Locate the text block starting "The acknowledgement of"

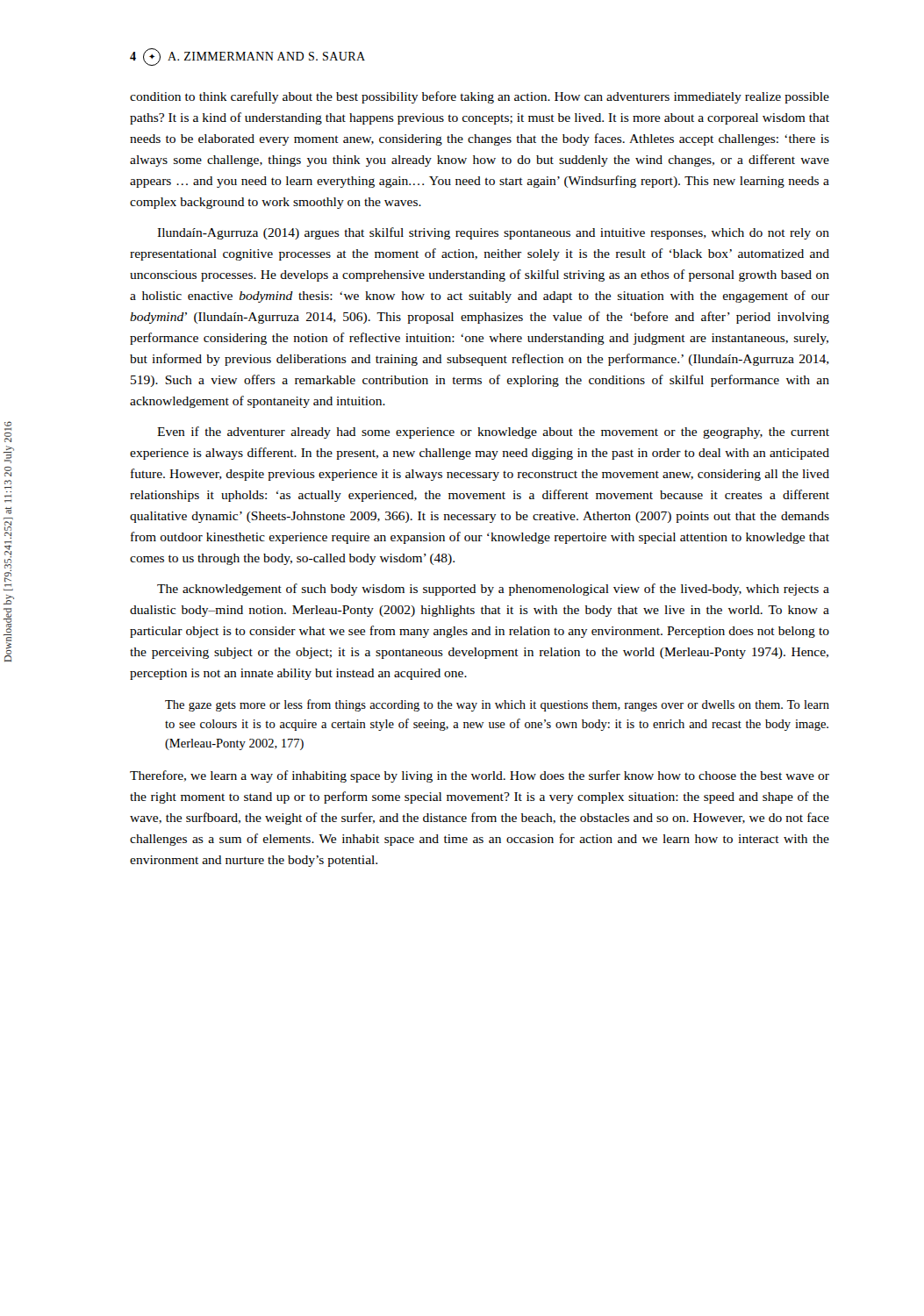click(480, 631)
